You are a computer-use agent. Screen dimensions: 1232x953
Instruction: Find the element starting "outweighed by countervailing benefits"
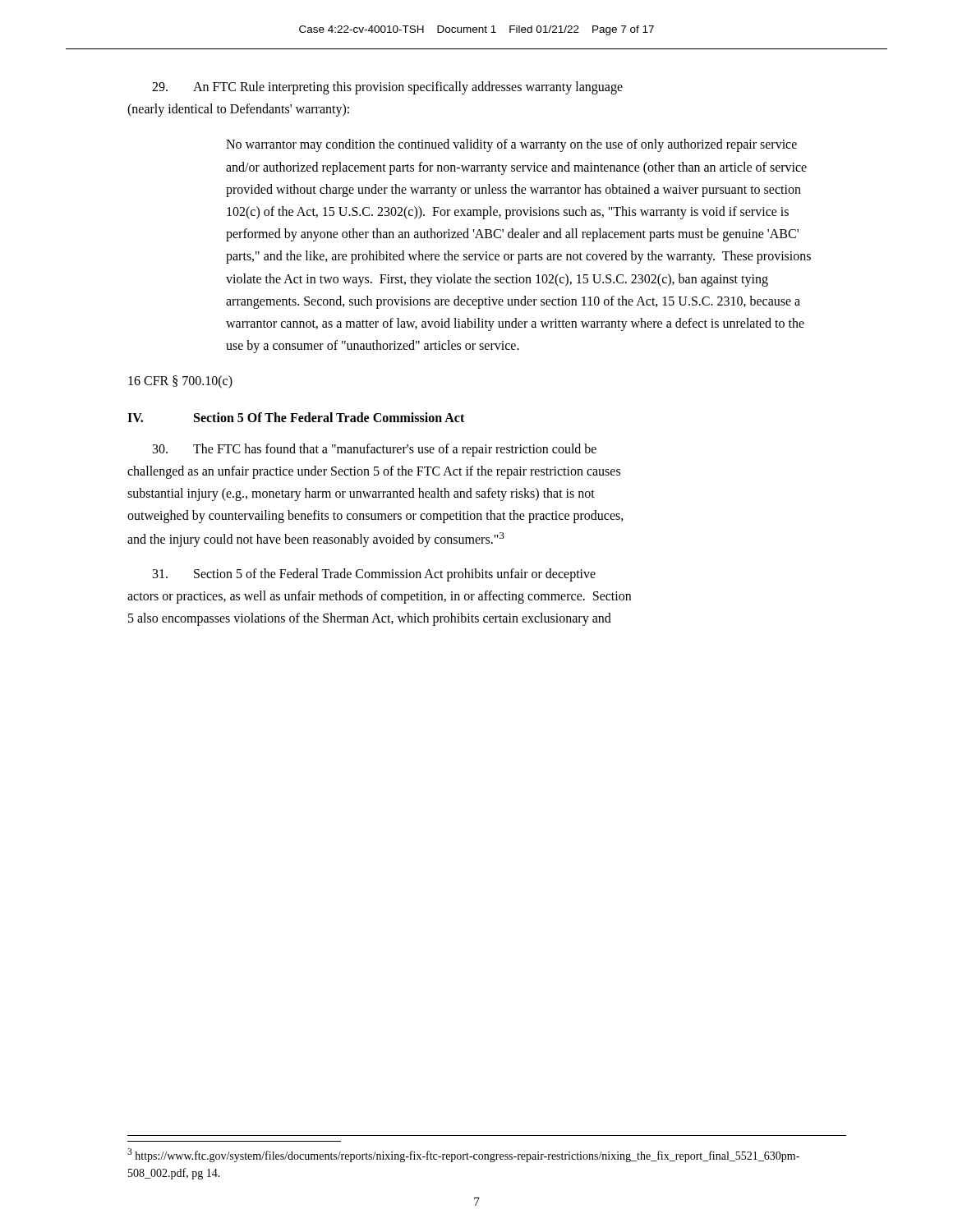[x=376, y=516]
